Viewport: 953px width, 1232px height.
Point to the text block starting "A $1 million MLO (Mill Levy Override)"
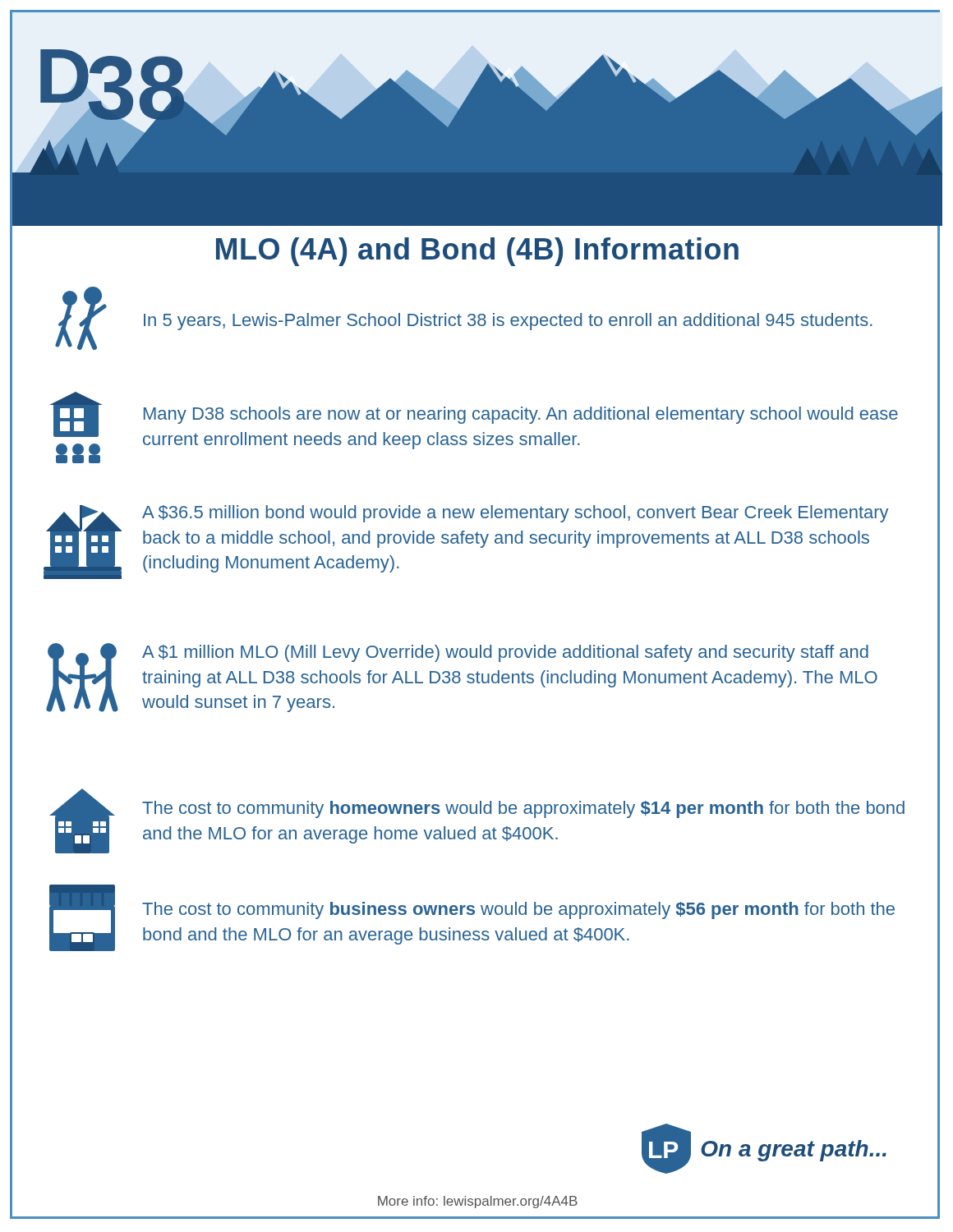pyautogui.click(x=477, y=678)
